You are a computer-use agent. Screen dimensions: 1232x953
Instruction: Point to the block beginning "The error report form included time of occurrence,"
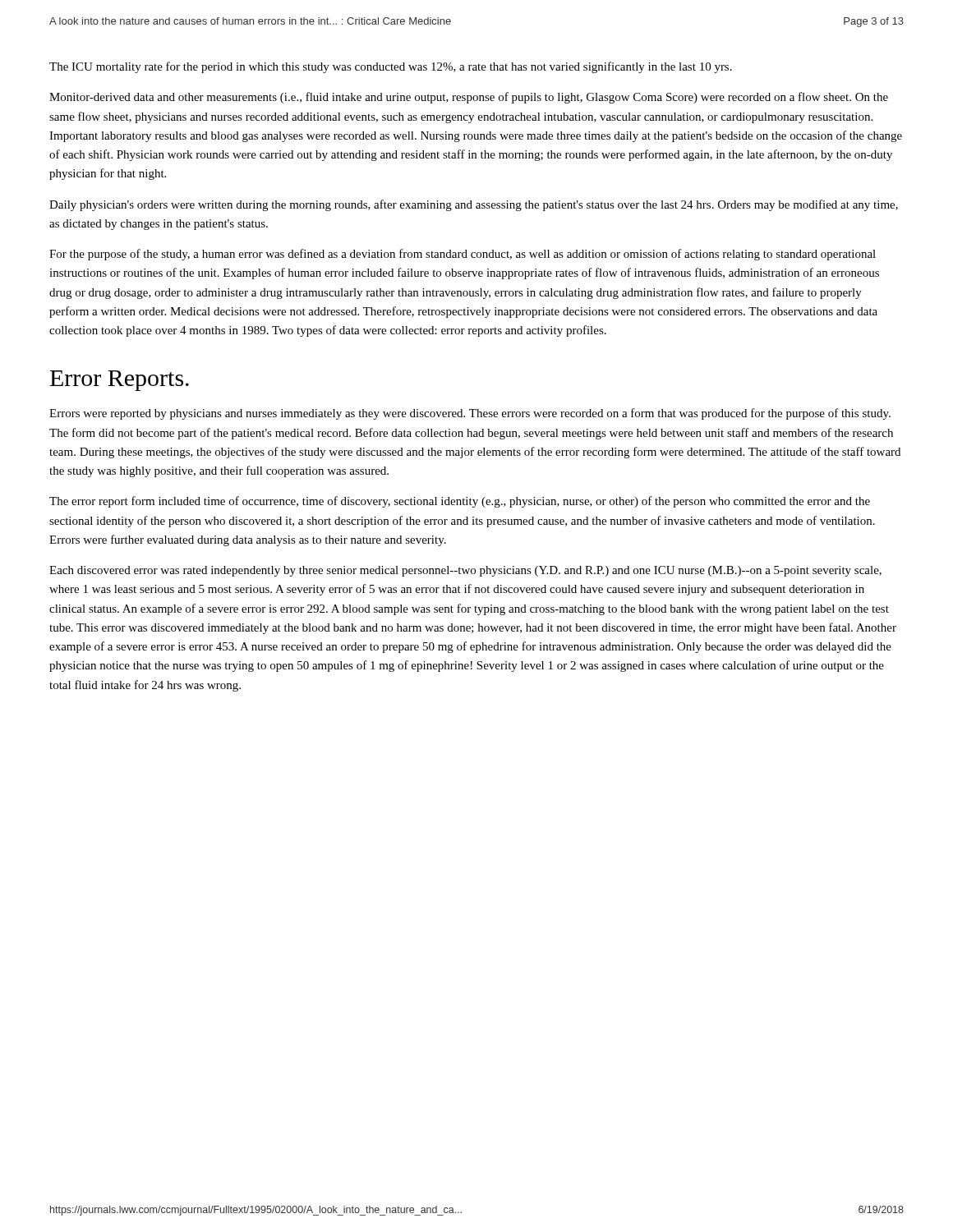click(462, 520)
